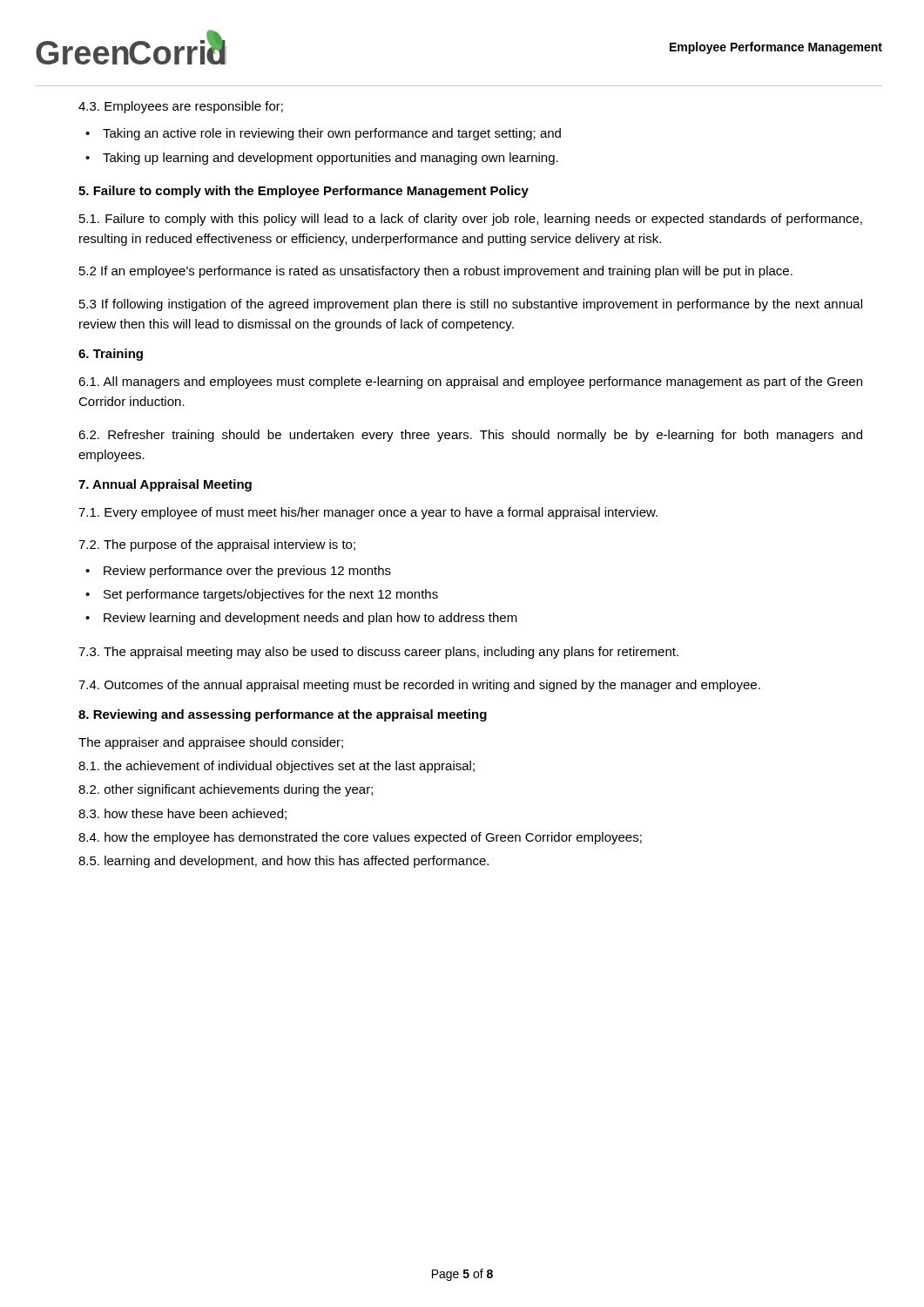This screenshot has height=1307, width=924.
Task: Locate the block of text that opens with "2. Refresher training should be undertaken"
Action: click(471, 444)
